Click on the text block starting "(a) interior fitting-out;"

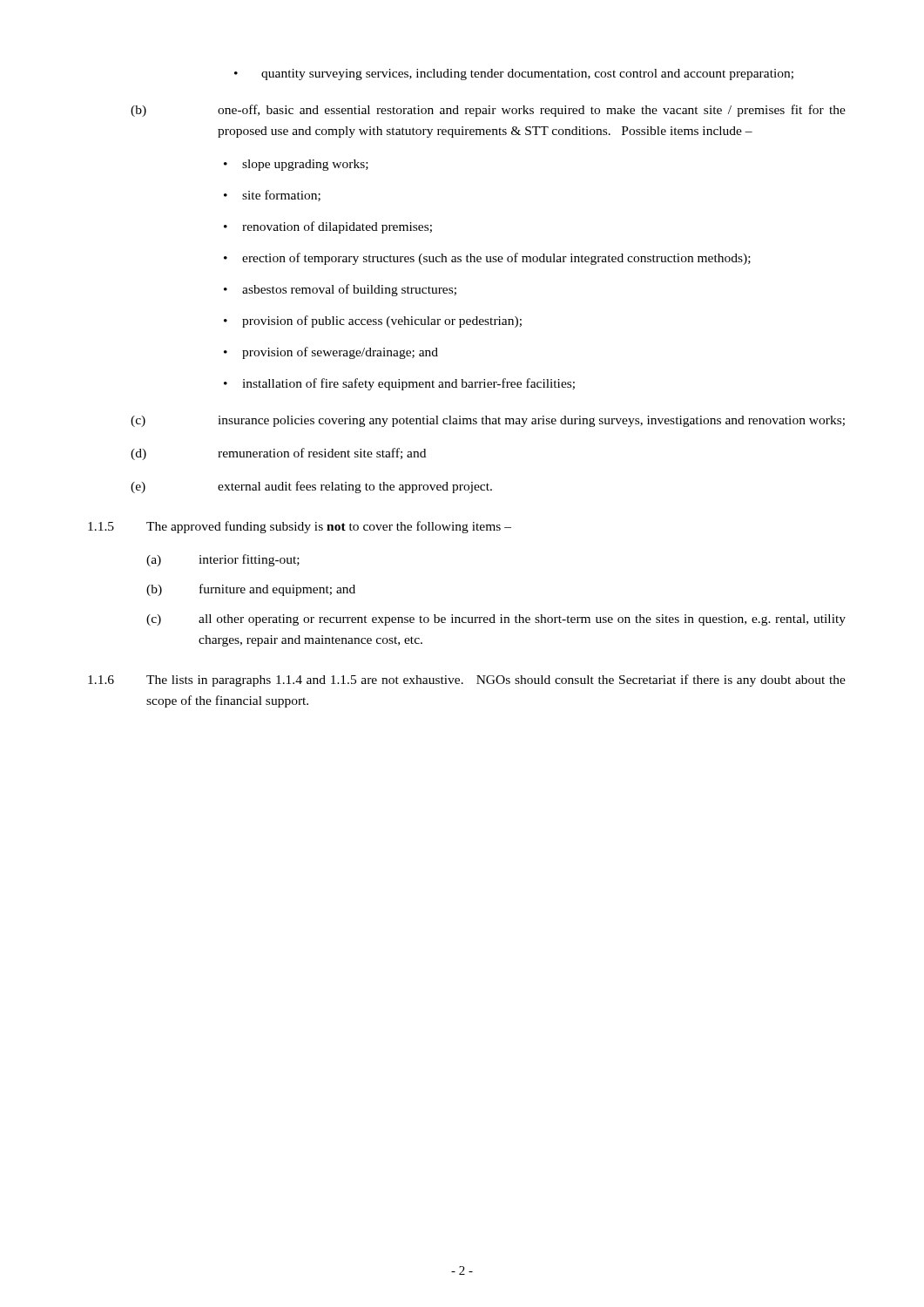coord(223,560)
